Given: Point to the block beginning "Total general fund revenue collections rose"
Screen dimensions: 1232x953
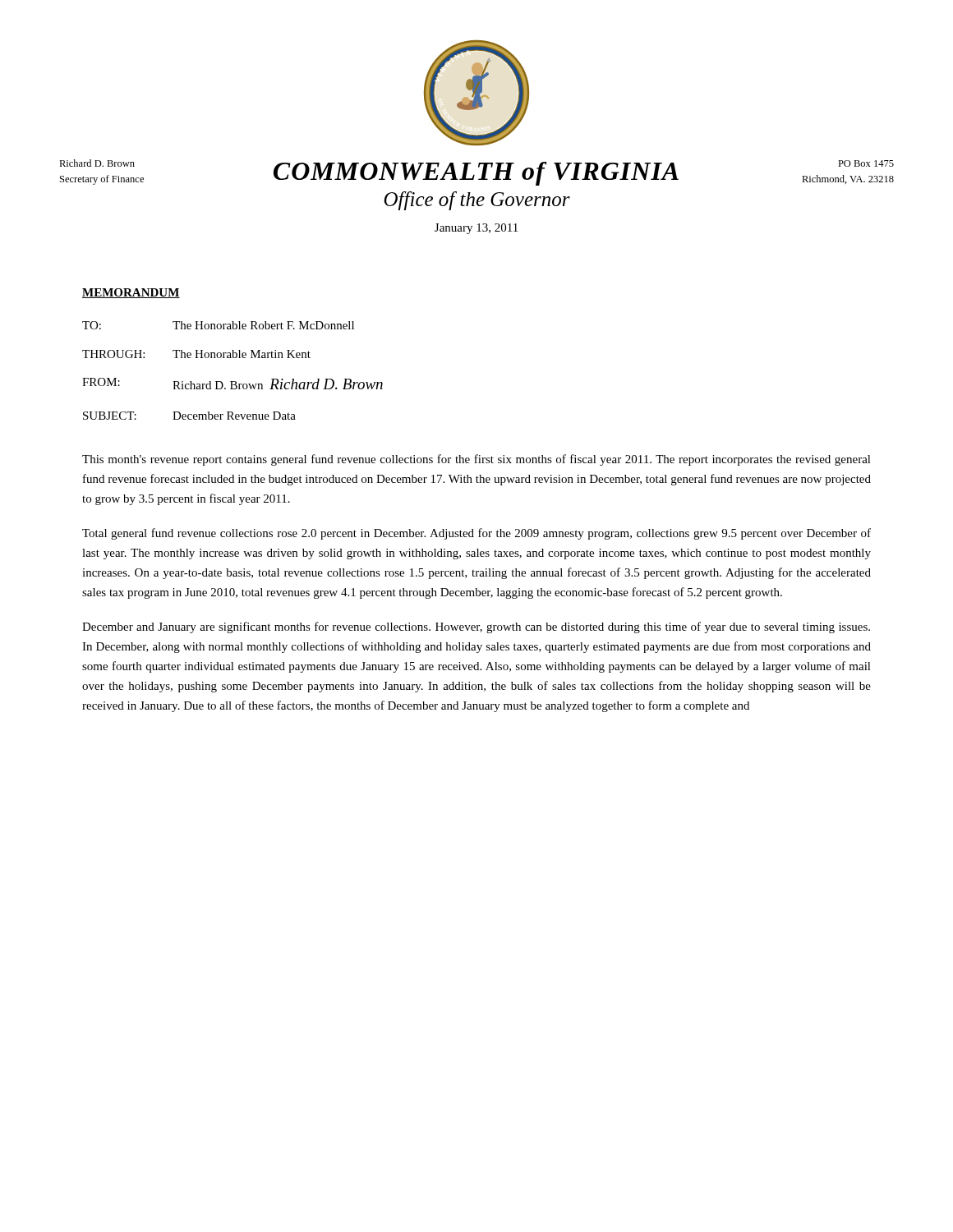Looking at the screenshot, I should (476, 563).
